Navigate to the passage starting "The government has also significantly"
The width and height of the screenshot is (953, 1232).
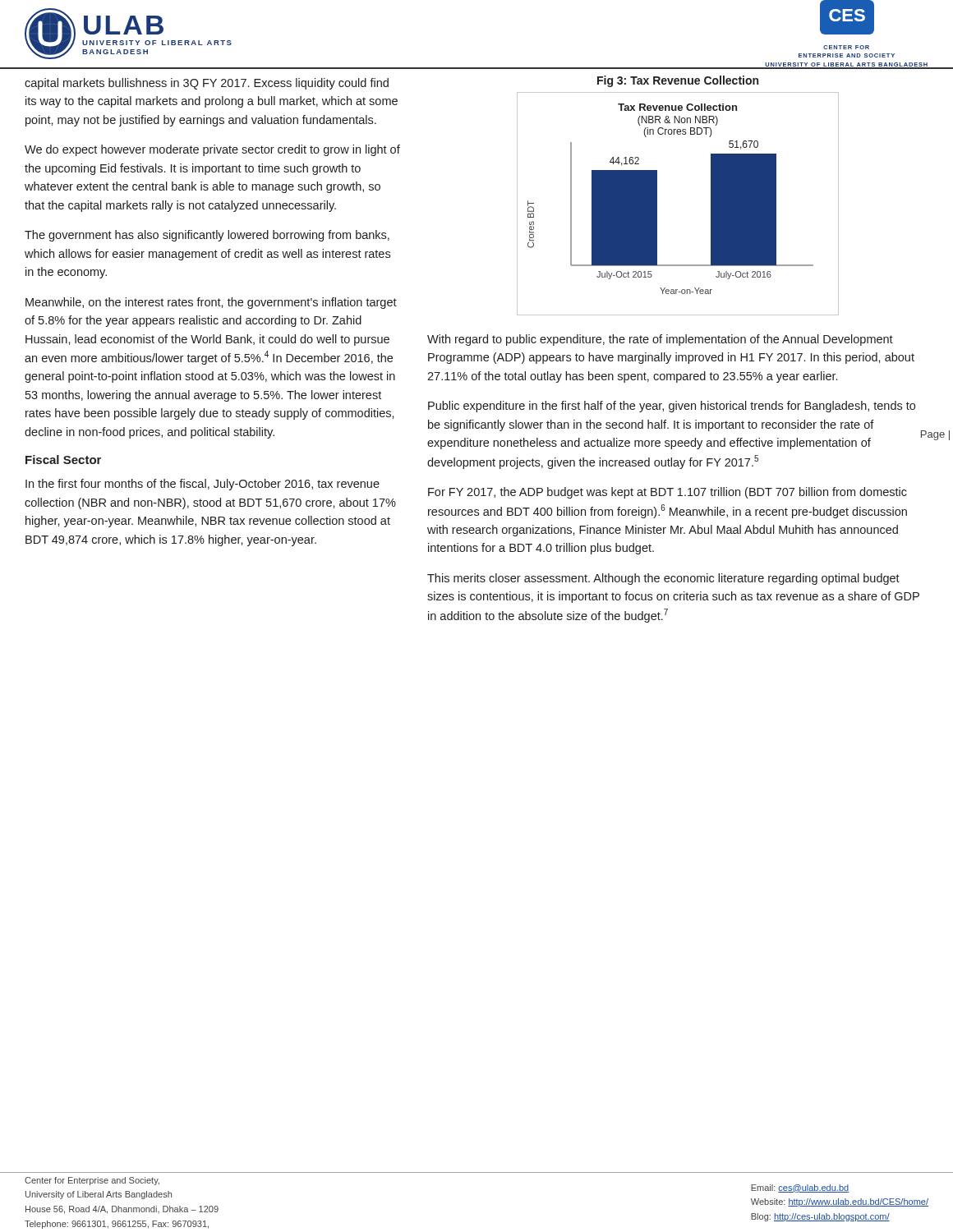pos(208,254)
